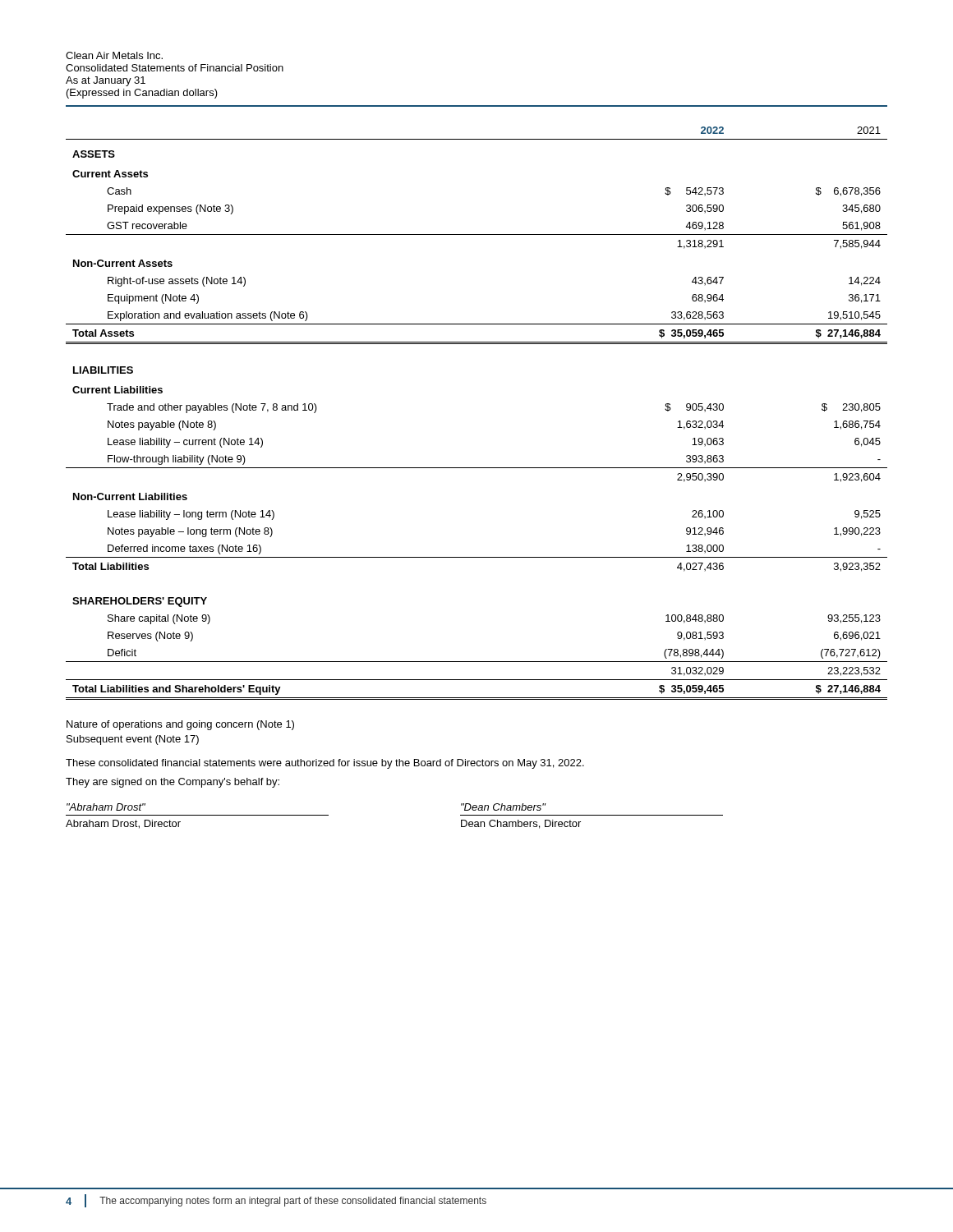The image size is (953, 1232).
Task: Select the text block starting ""Dean Chambers" Dean Chambers, Director"
Action: 657,815
